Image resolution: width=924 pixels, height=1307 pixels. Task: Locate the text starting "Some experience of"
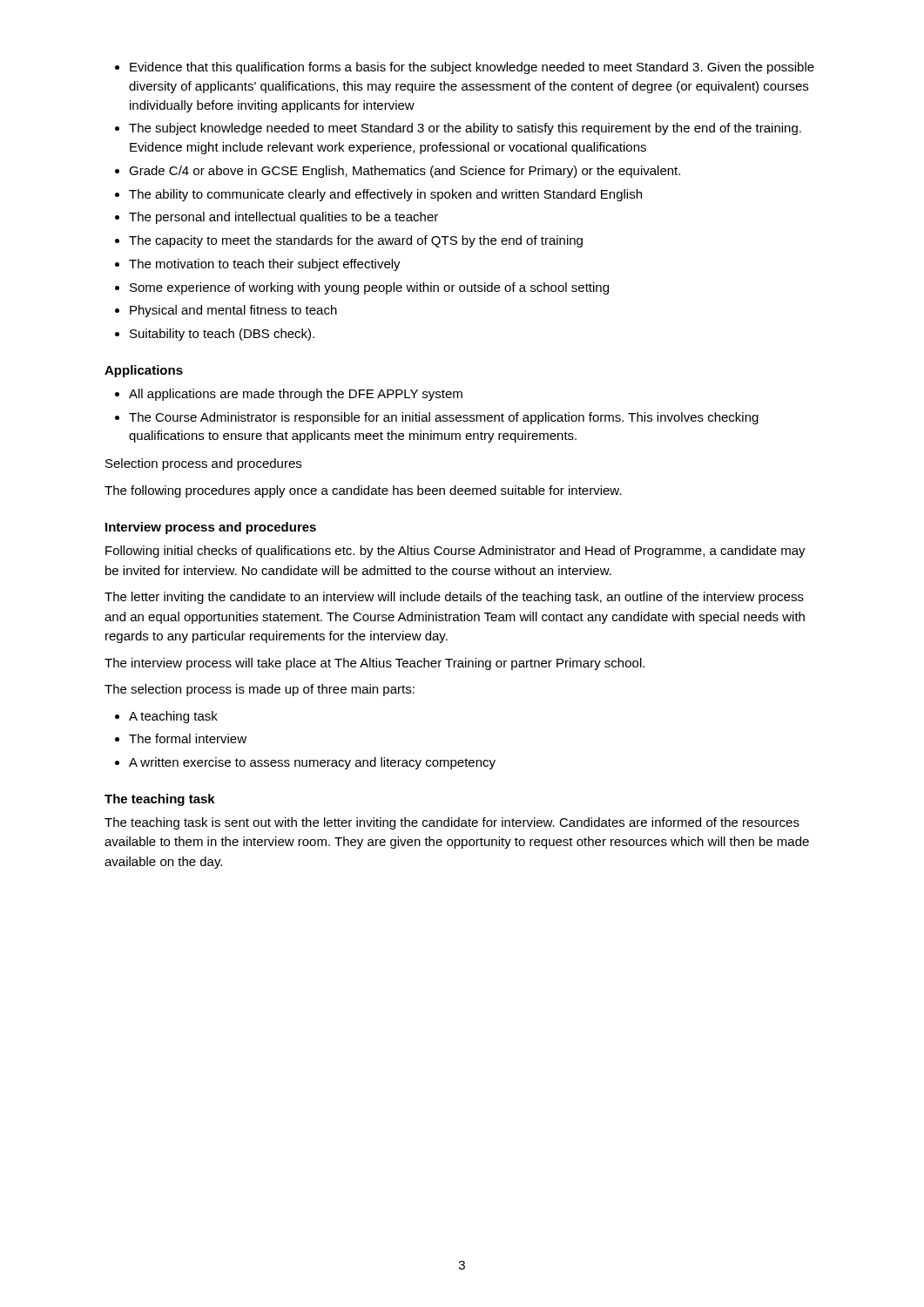coord(474,287)
